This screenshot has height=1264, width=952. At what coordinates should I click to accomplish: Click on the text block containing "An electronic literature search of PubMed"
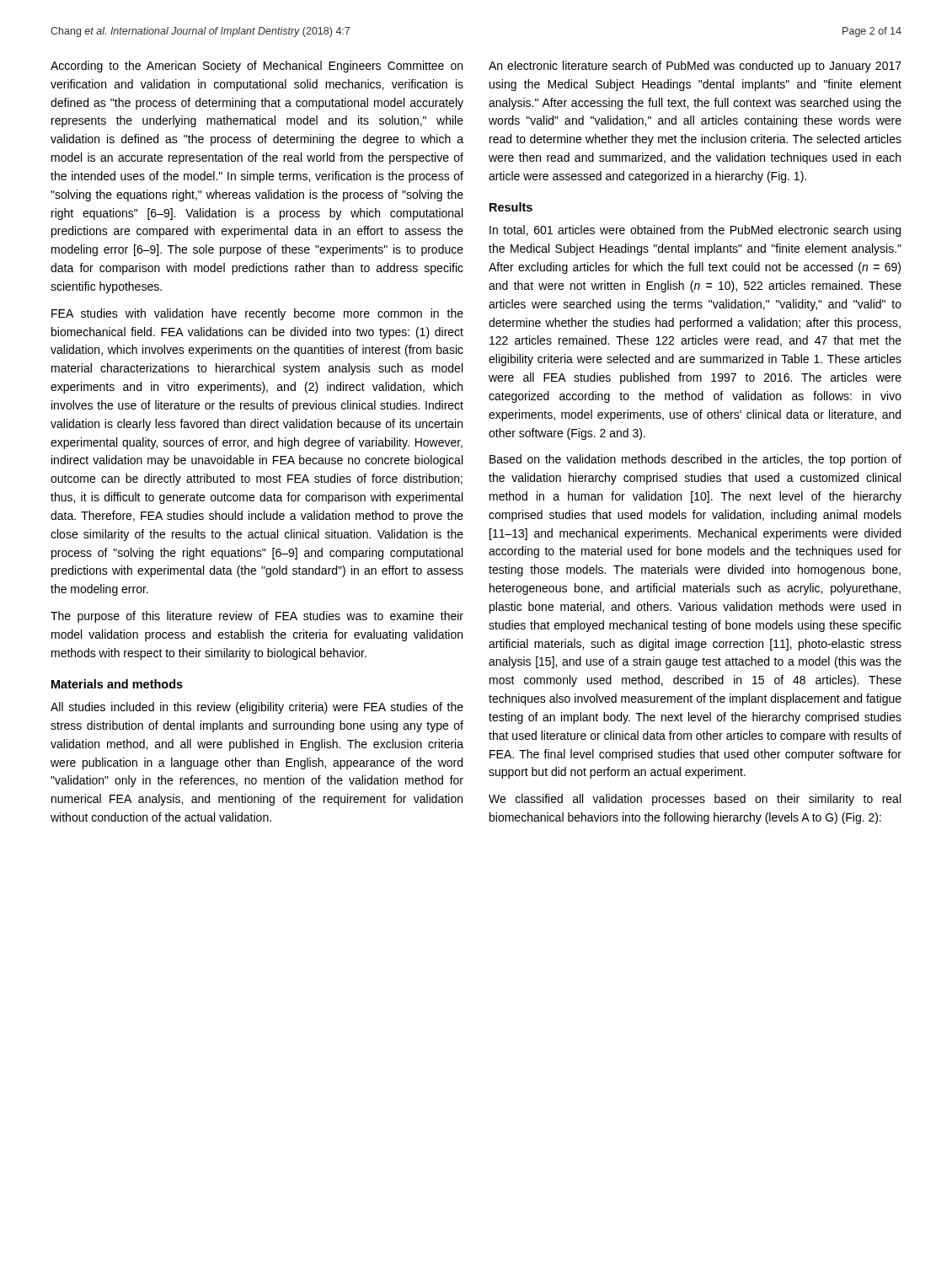(695, 122)
